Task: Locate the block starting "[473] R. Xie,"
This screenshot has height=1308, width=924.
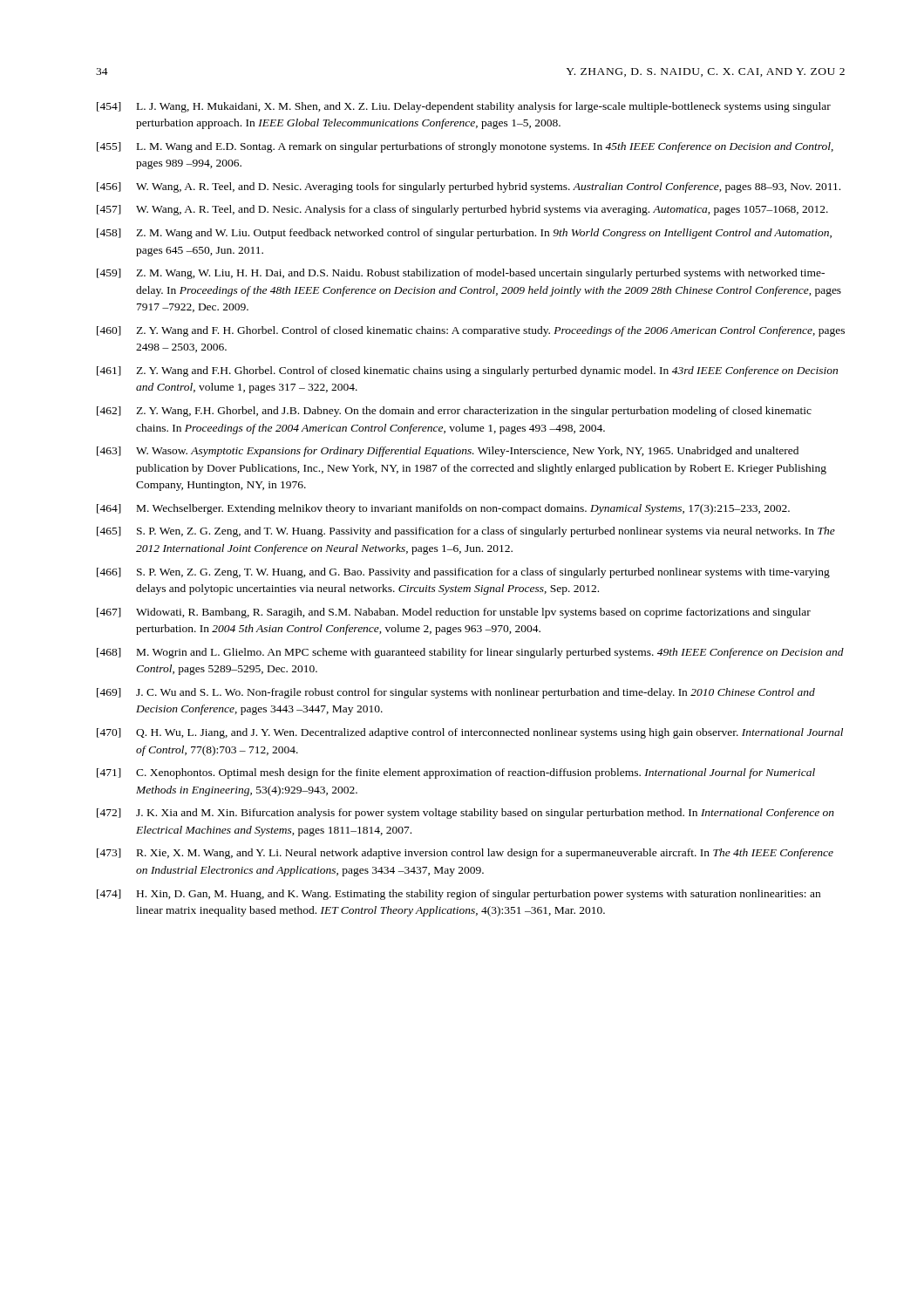Action: click(471, 862)
